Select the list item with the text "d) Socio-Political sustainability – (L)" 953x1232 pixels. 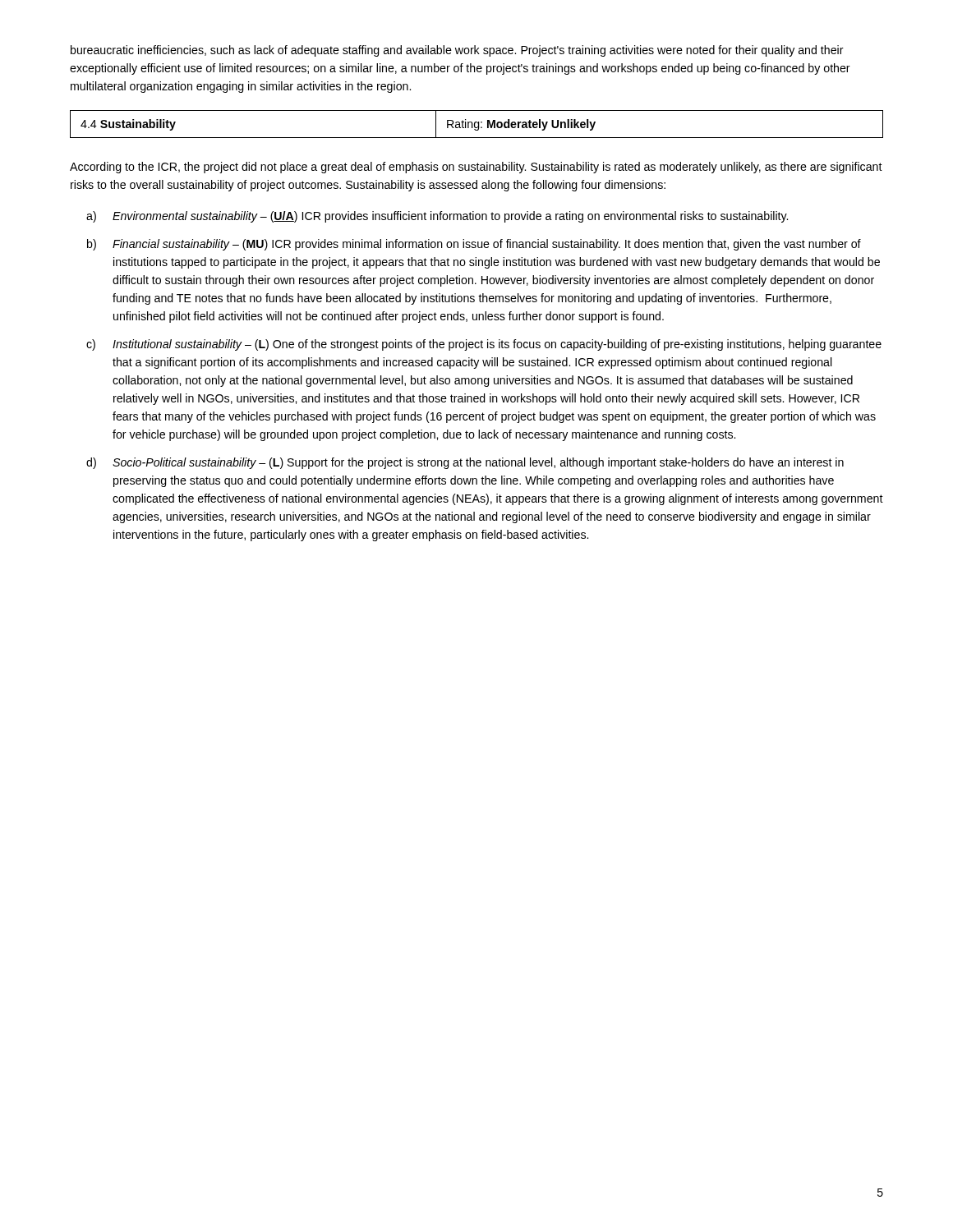click(x=485, y=499)
